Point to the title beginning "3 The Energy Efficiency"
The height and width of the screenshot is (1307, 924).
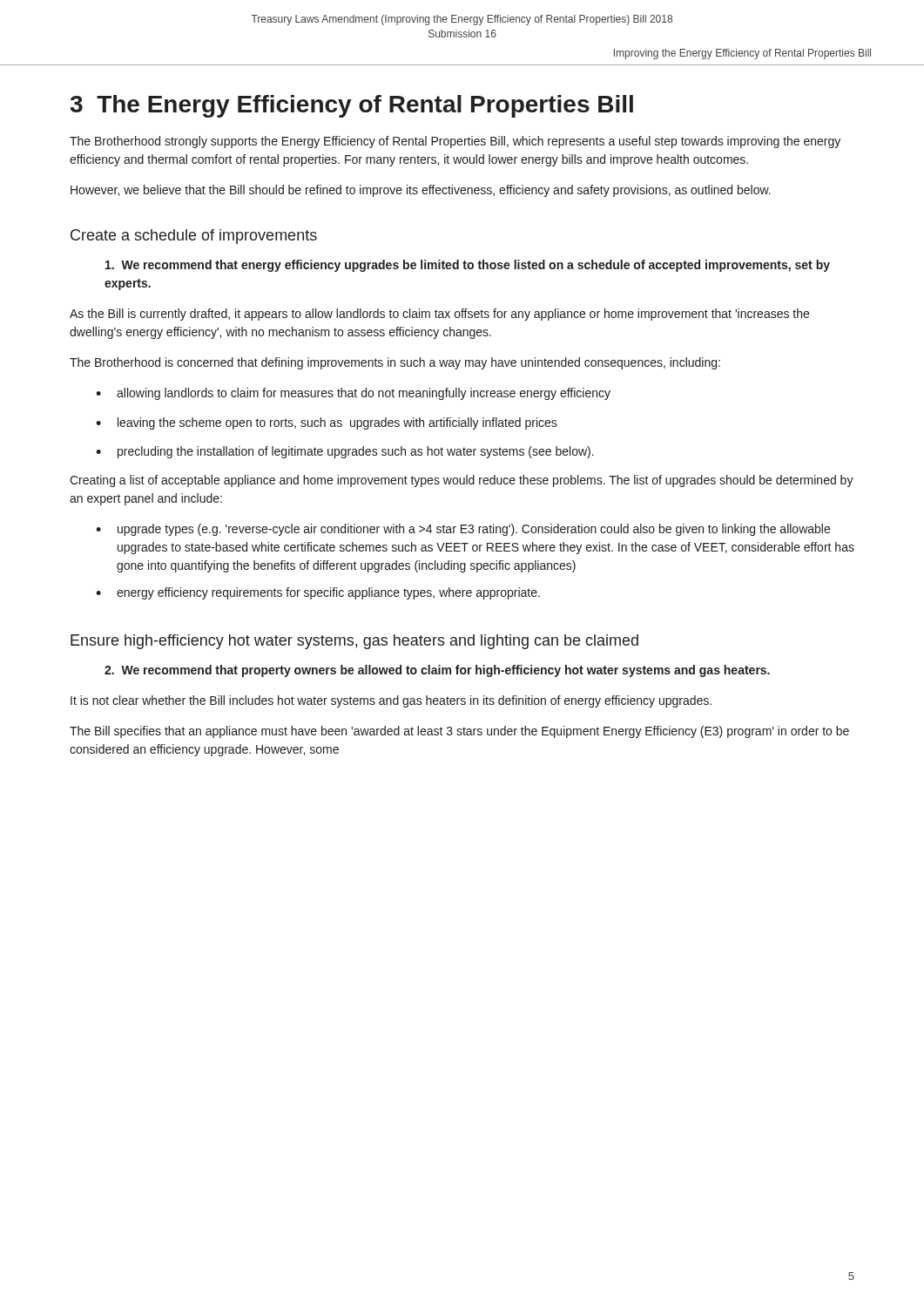[x=462, y=104]
